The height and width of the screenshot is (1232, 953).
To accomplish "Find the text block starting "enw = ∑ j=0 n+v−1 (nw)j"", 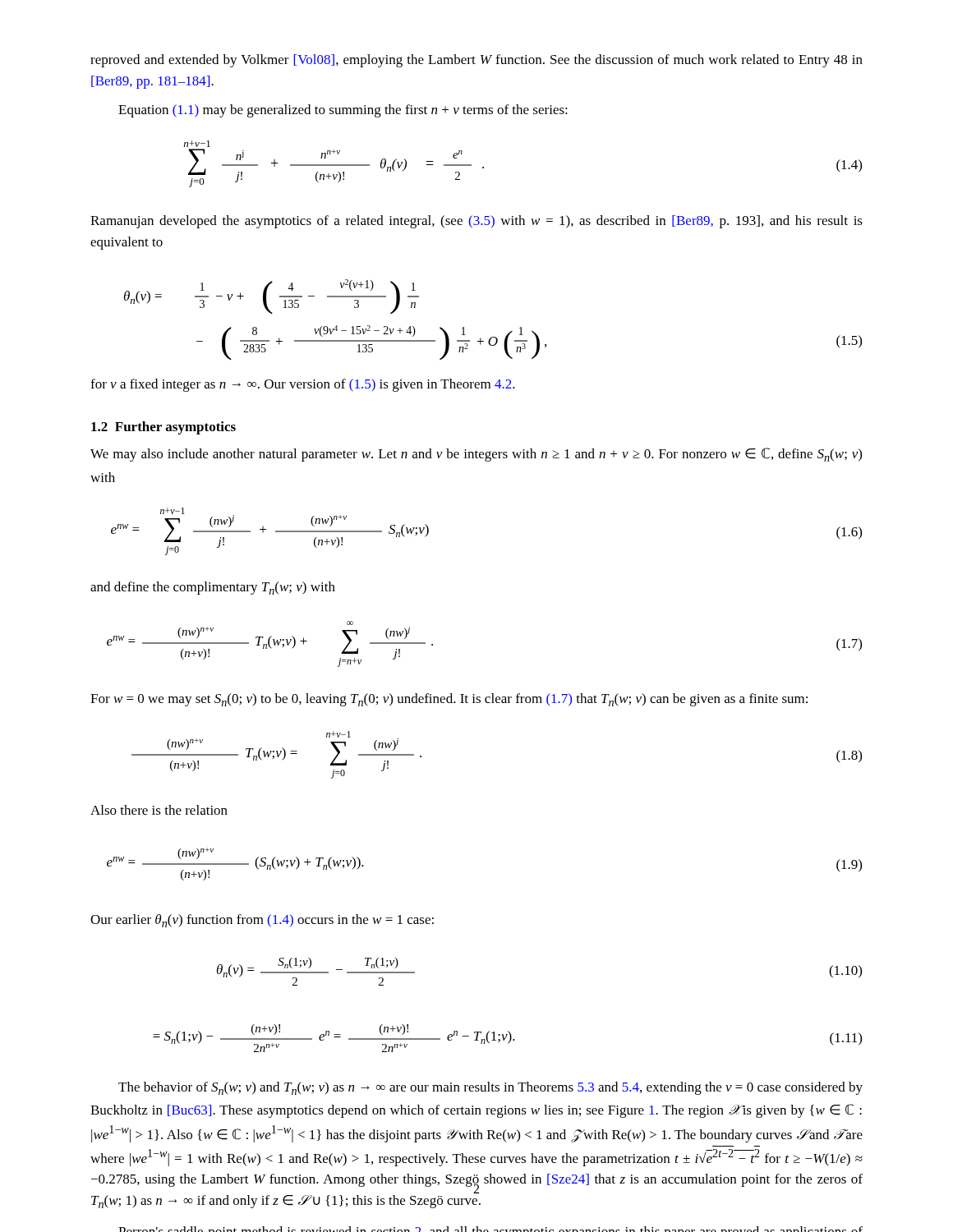I will click(x=221, y=531).
